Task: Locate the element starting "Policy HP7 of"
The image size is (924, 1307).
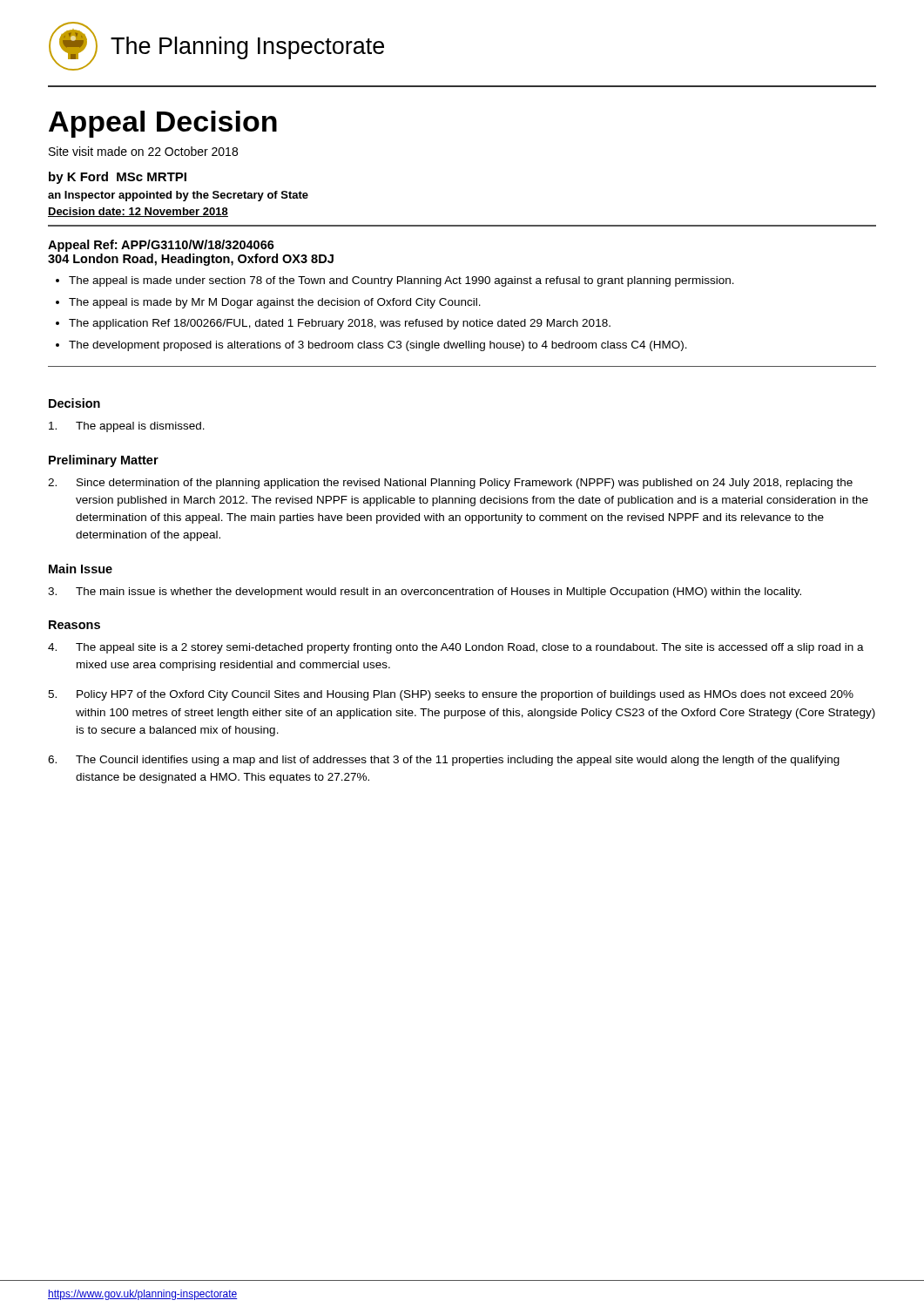Action: [x=462, y=712]
